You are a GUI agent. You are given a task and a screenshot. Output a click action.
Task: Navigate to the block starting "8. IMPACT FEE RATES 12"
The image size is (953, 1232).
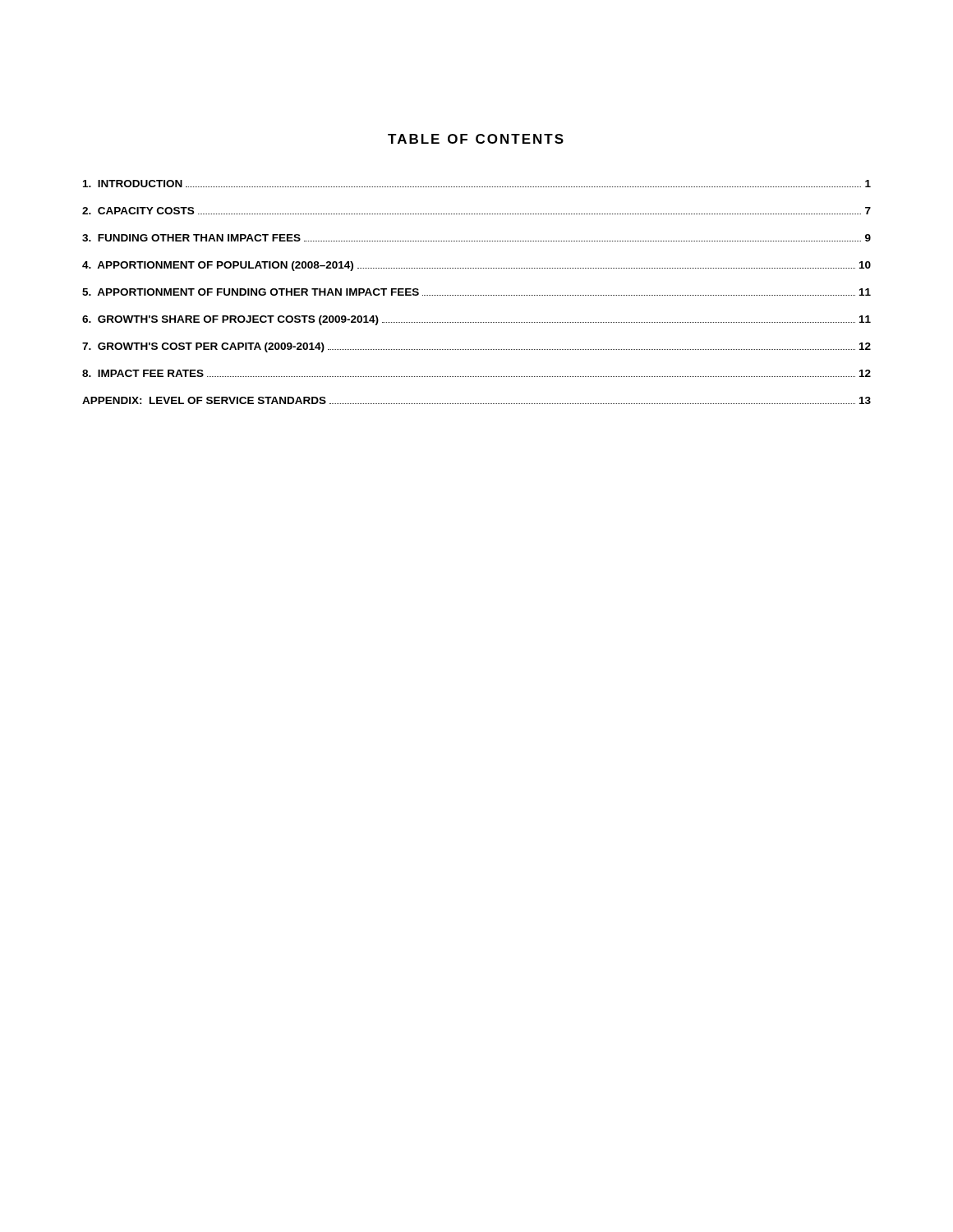(476, 373)
